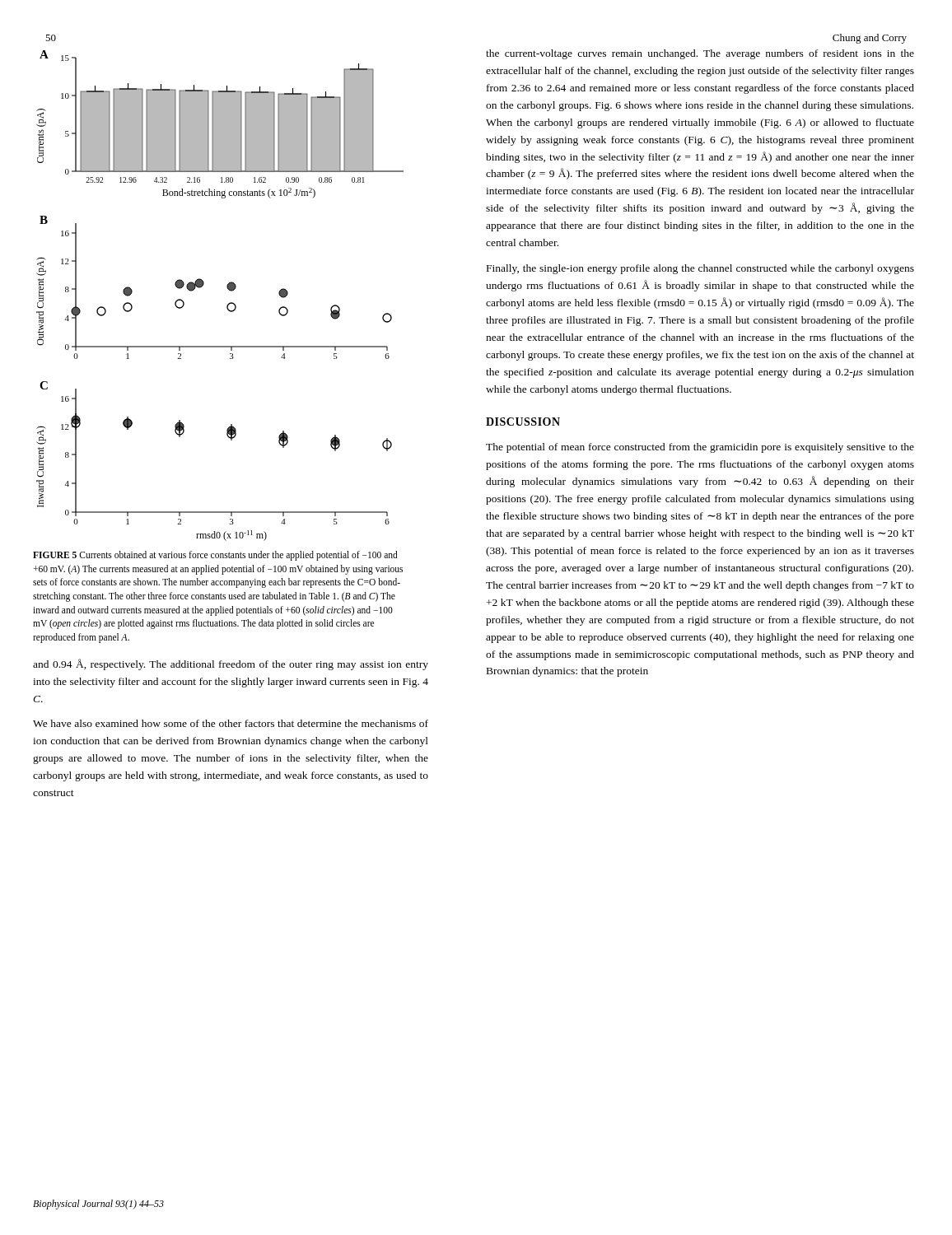Find the region starting "FIGURE 5 Currents obtained at various force constants"
Viewport: 952px width, 1235px height.
[218, 596]
